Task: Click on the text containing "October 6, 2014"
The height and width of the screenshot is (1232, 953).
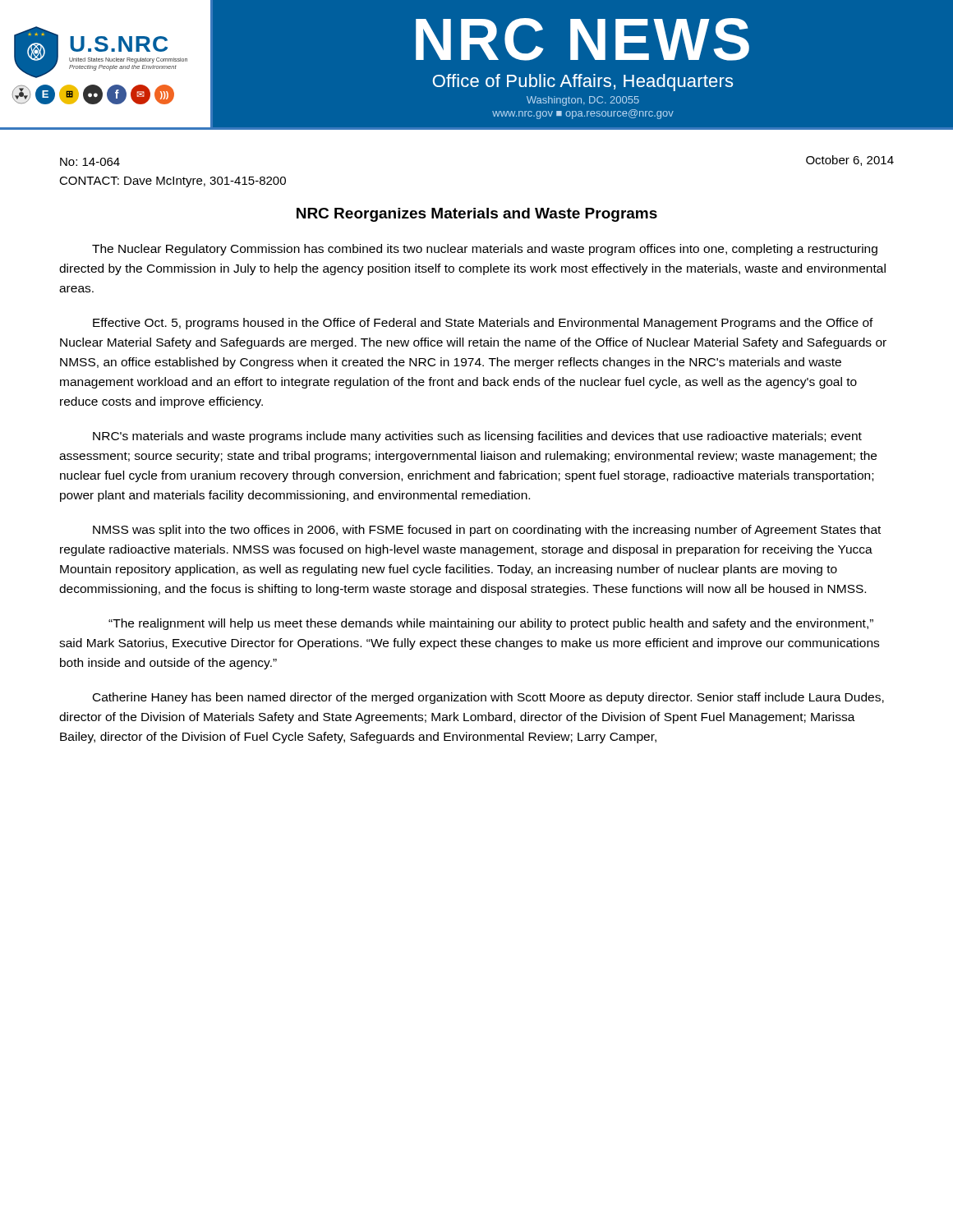Action: pos(850,160)
